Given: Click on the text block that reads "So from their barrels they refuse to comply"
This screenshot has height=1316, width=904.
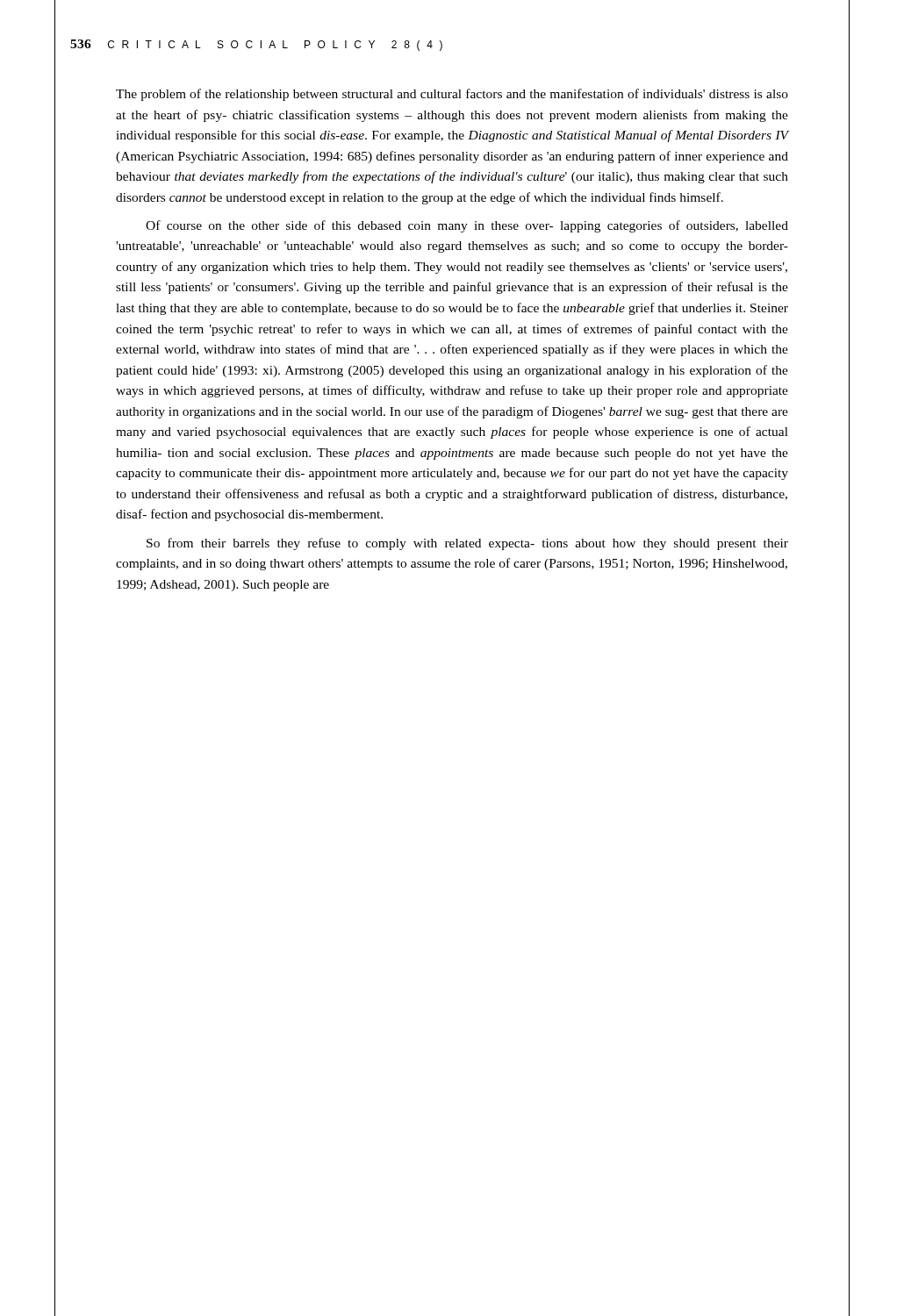Looking at the screenshot, I should point(452,563).
